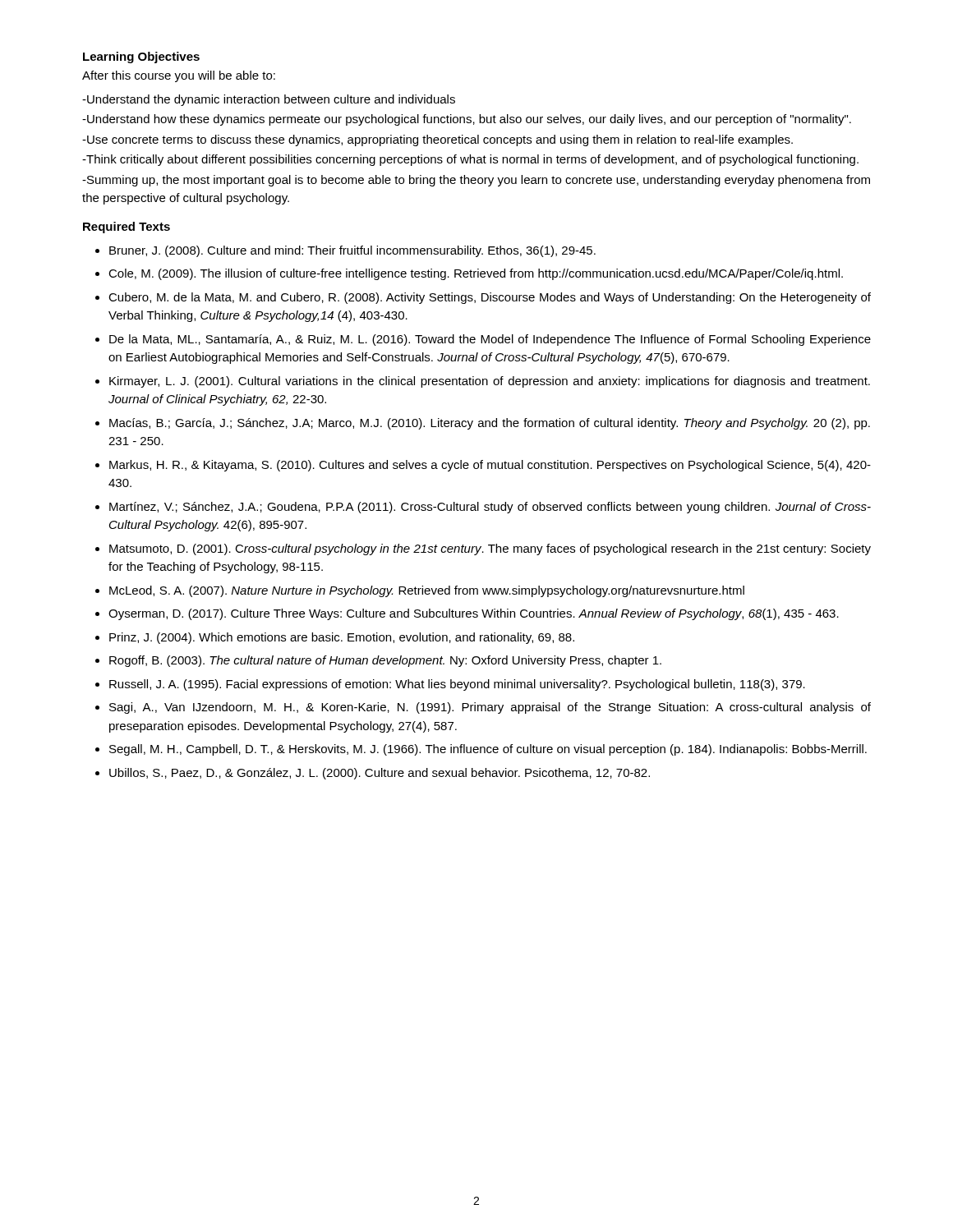Where is the passage that starts "Macías, B.; García, J.; Sánchez, J.A; Marco,"?
953x1232 pixels.
[x=490, y=431]
